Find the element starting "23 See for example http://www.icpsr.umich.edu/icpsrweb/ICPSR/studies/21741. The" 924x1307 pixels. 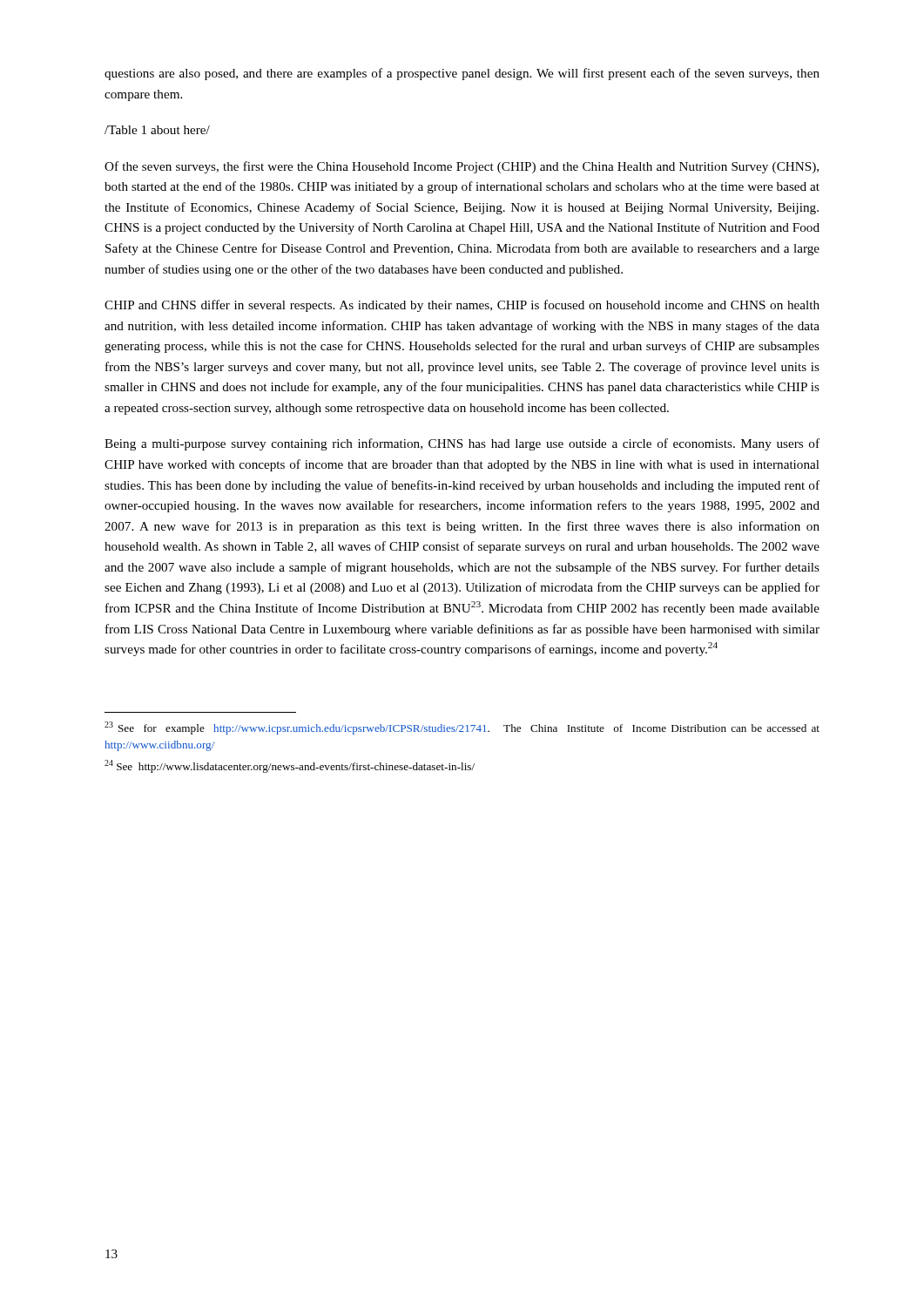(462, 736)
